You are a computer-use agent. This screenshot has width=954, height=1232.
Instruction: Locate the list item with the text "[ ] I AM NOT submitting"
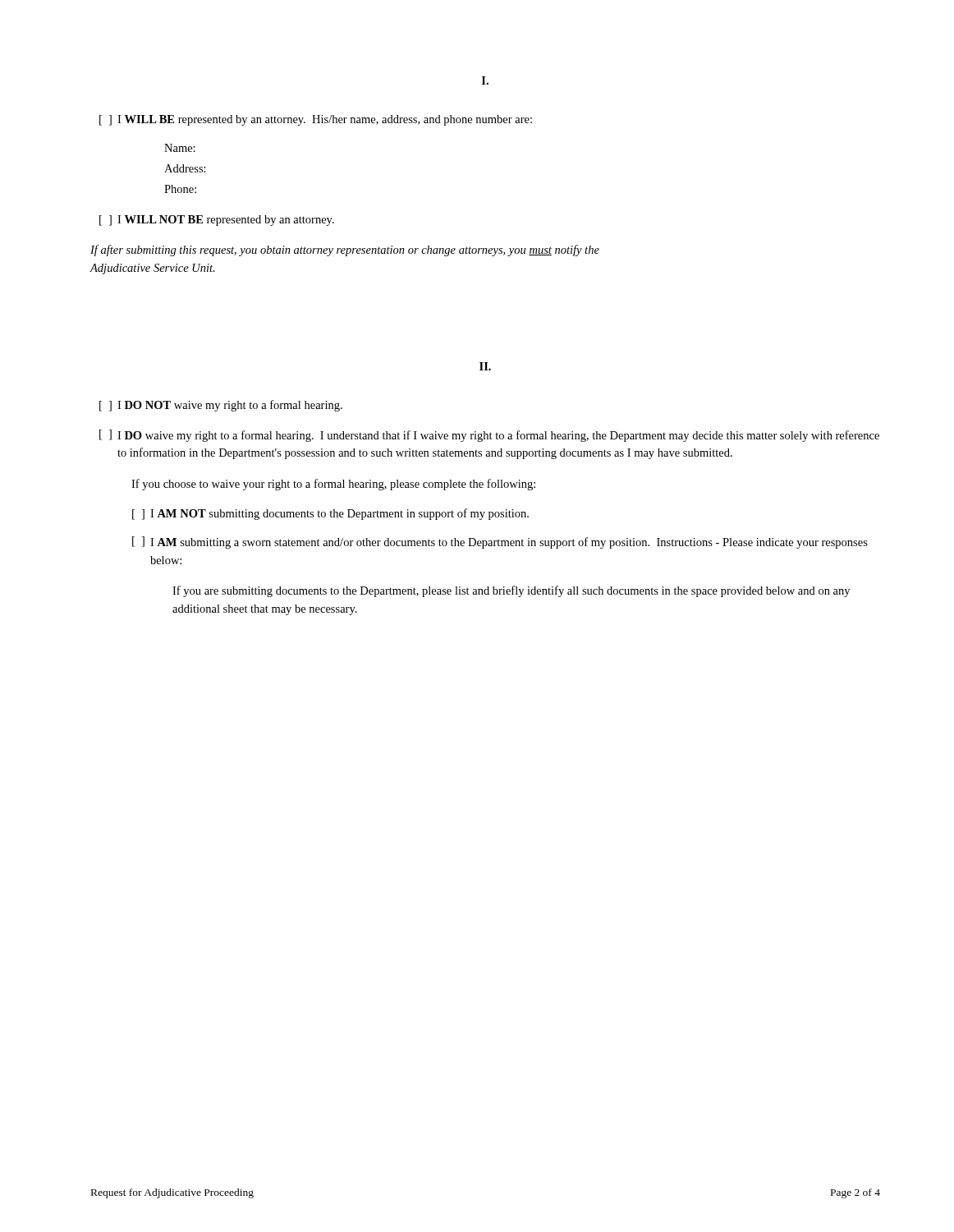point(330,514)
